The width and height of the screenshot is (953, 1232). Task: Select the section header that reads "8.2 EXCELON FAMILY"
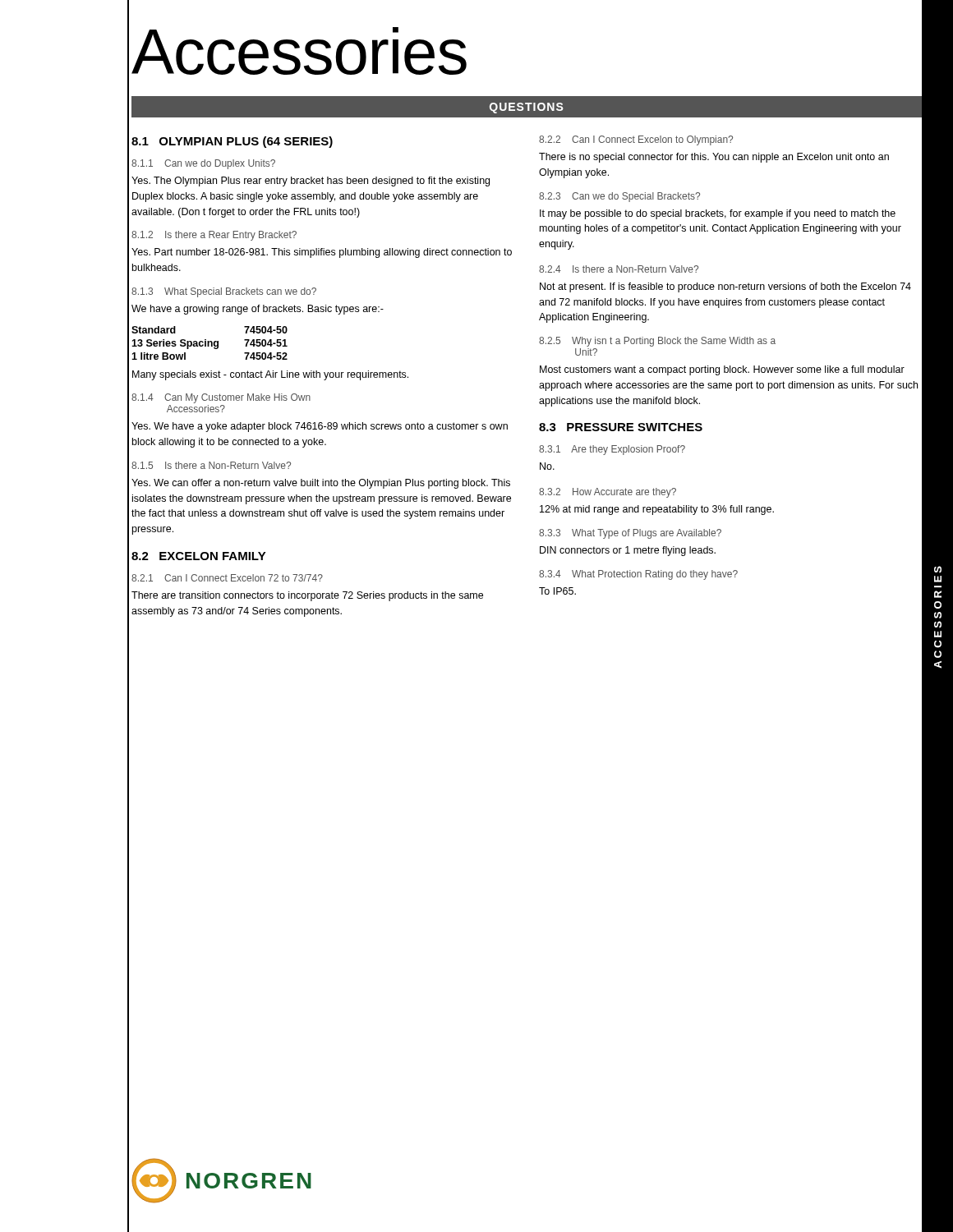(199, 555)
